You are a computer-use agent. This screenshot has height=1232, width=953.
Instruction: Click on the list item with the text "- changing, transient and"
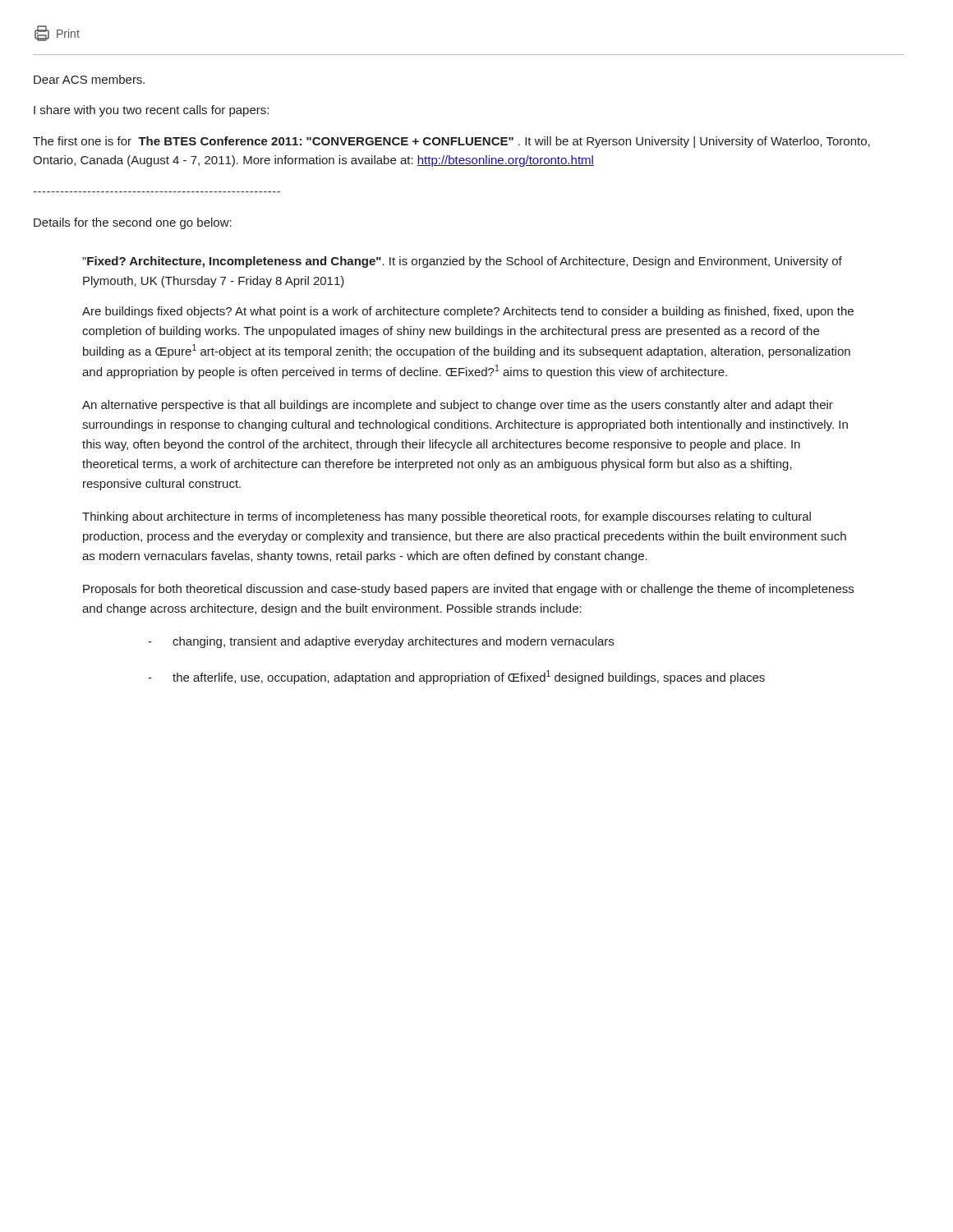click(x=381, y=641)
